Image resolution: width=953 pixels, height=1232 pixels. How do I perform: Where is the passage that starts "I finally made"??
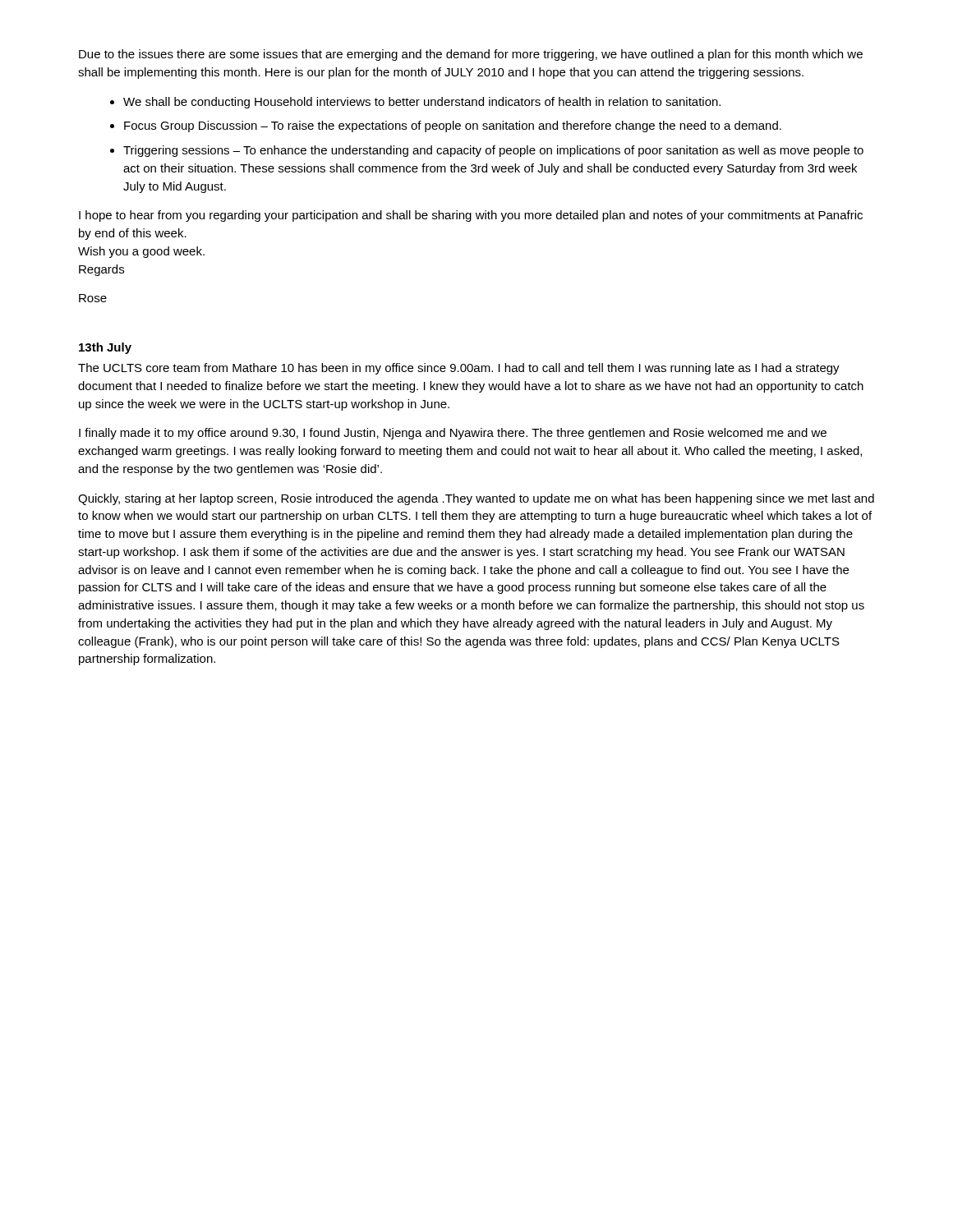[x=471, y=450]
